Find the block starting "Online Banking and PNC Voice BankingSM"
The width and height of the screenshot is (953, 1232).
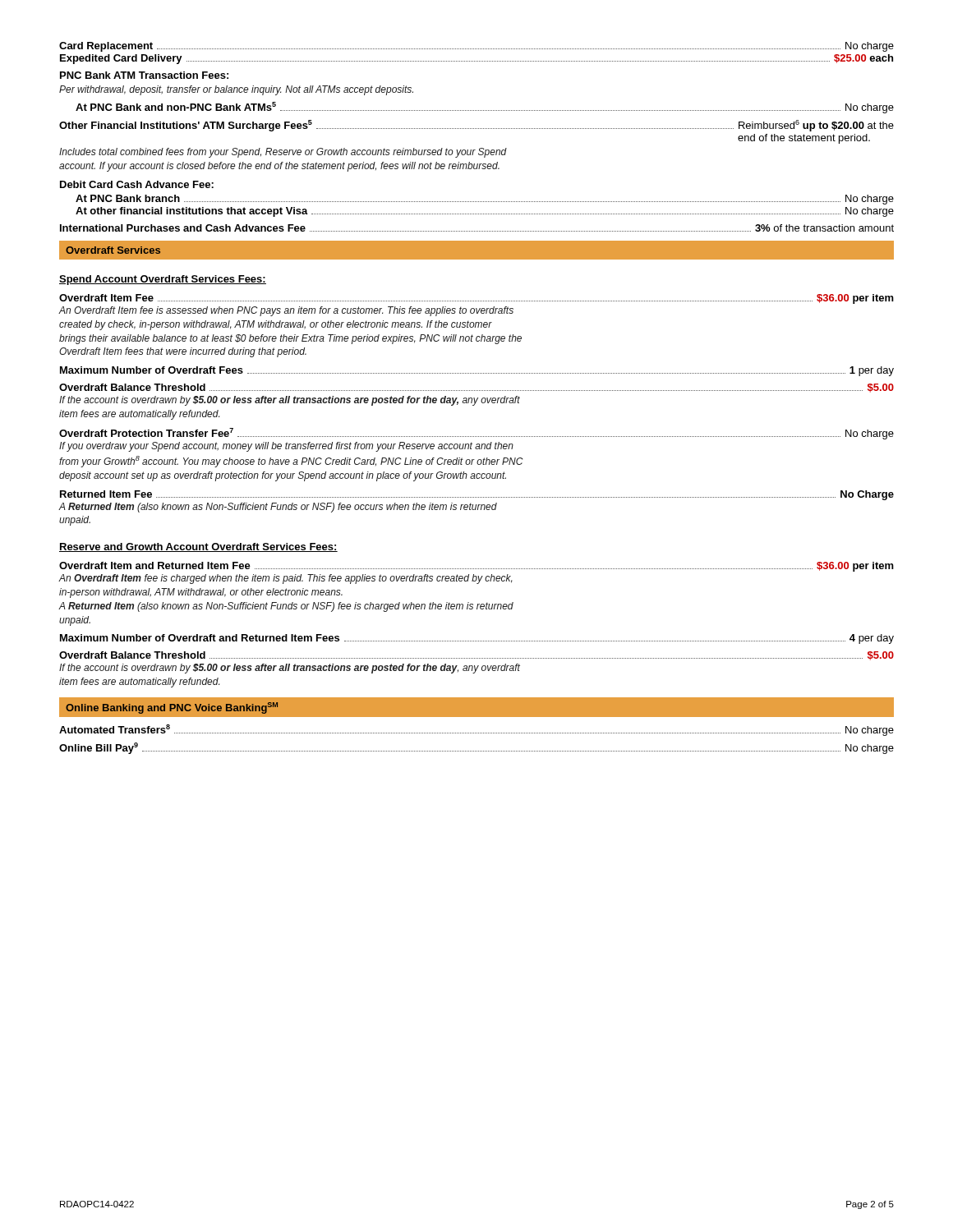coord(172,707)
